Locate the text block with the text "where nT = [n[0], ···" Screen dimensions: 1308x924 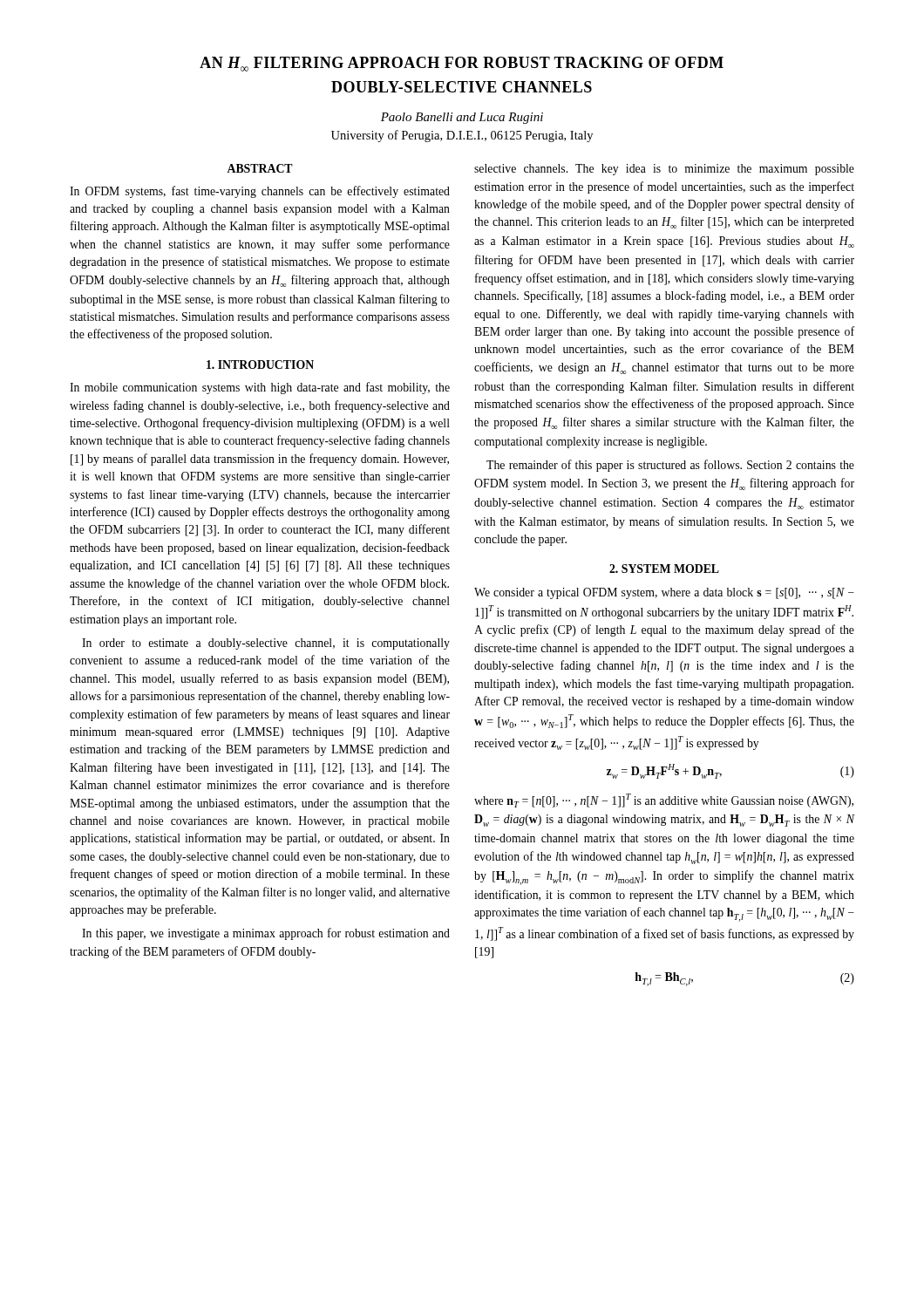(x=664, y=876)
